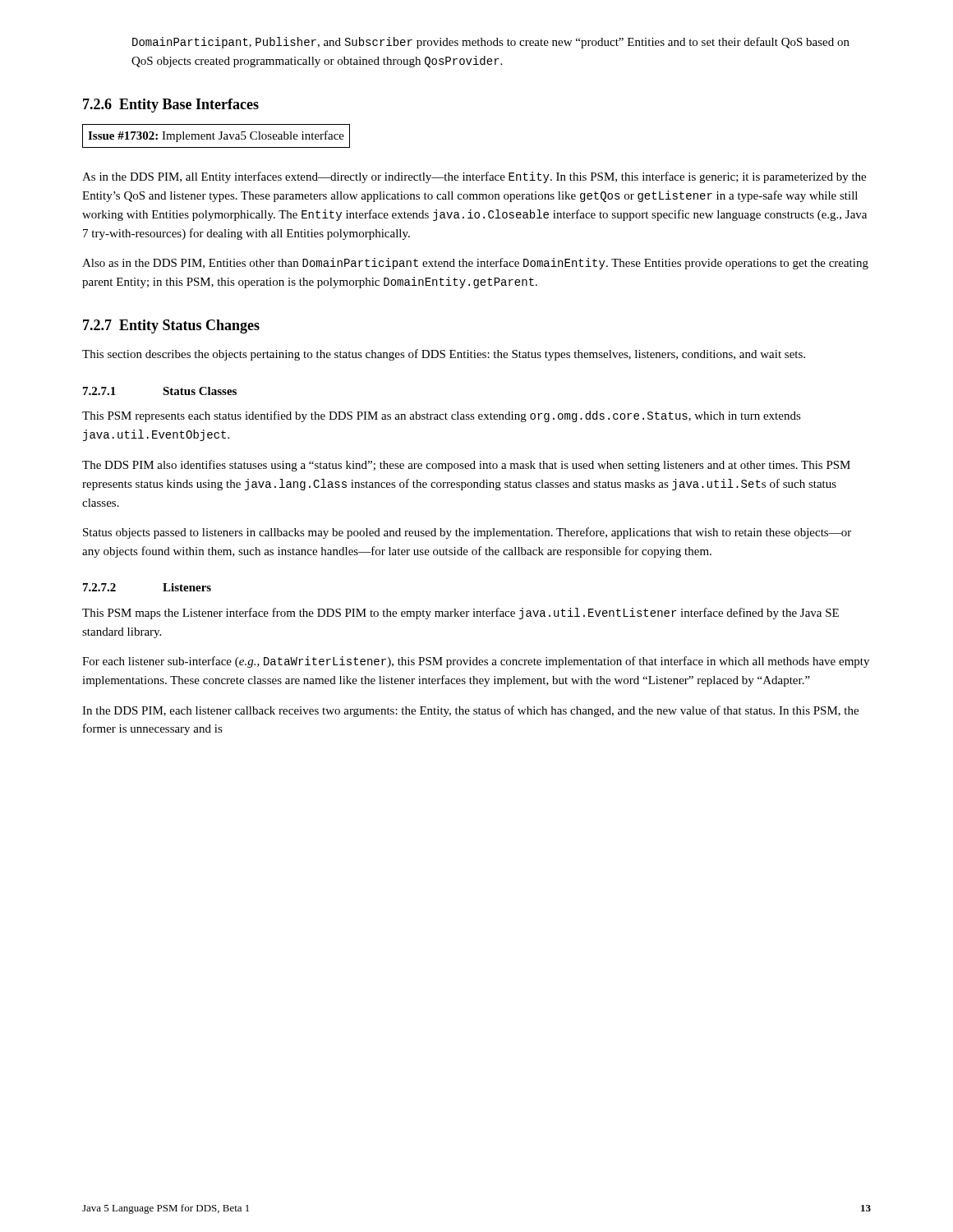Select the block starting "7.2.7 Entity Status"

[171, 325]
